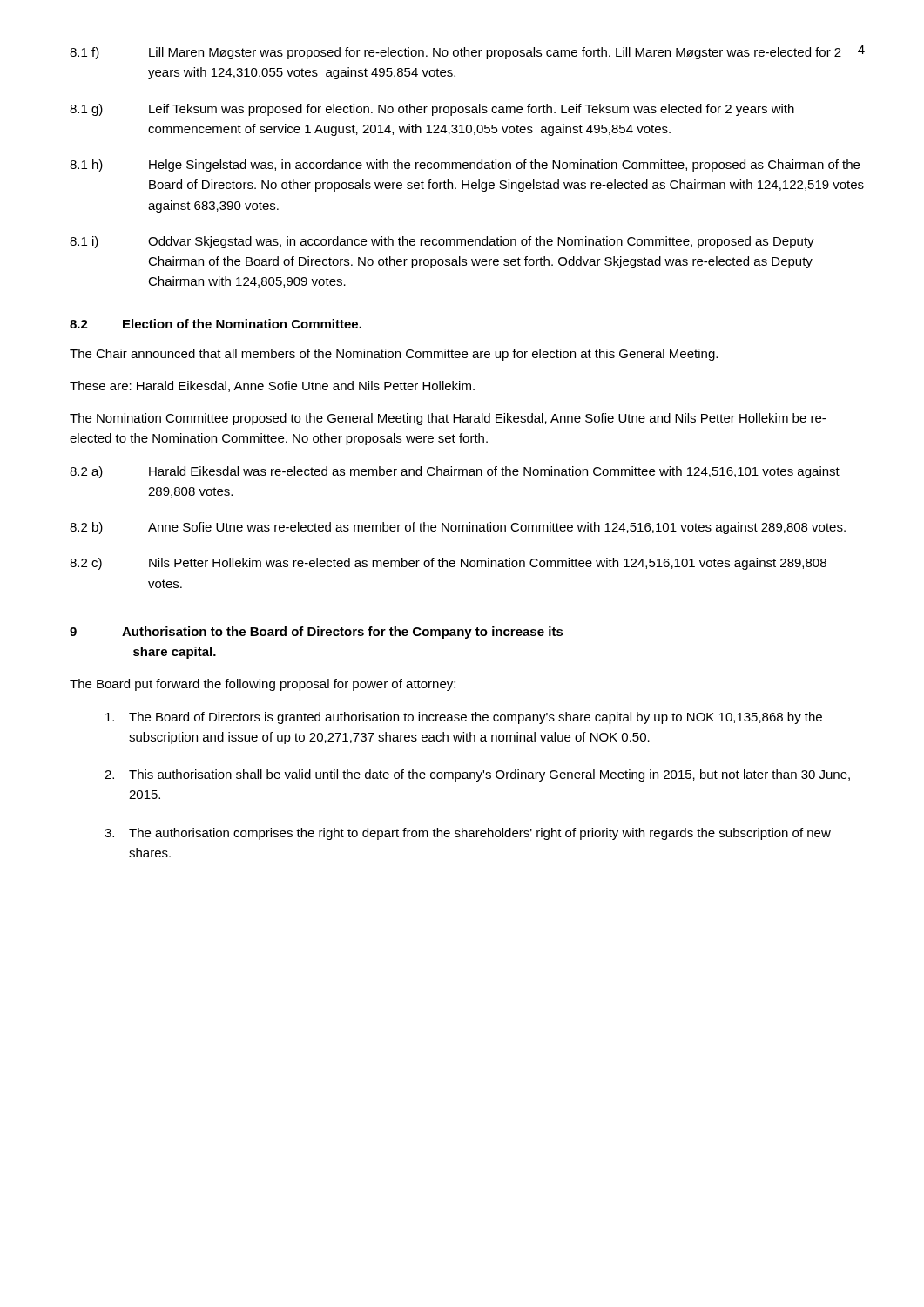The height and width of the screenshot is (1307, 924).
Task: Locate the block of text that opens with "8.1 h) Helge Singelstad was,"
Action: [467, 185]
